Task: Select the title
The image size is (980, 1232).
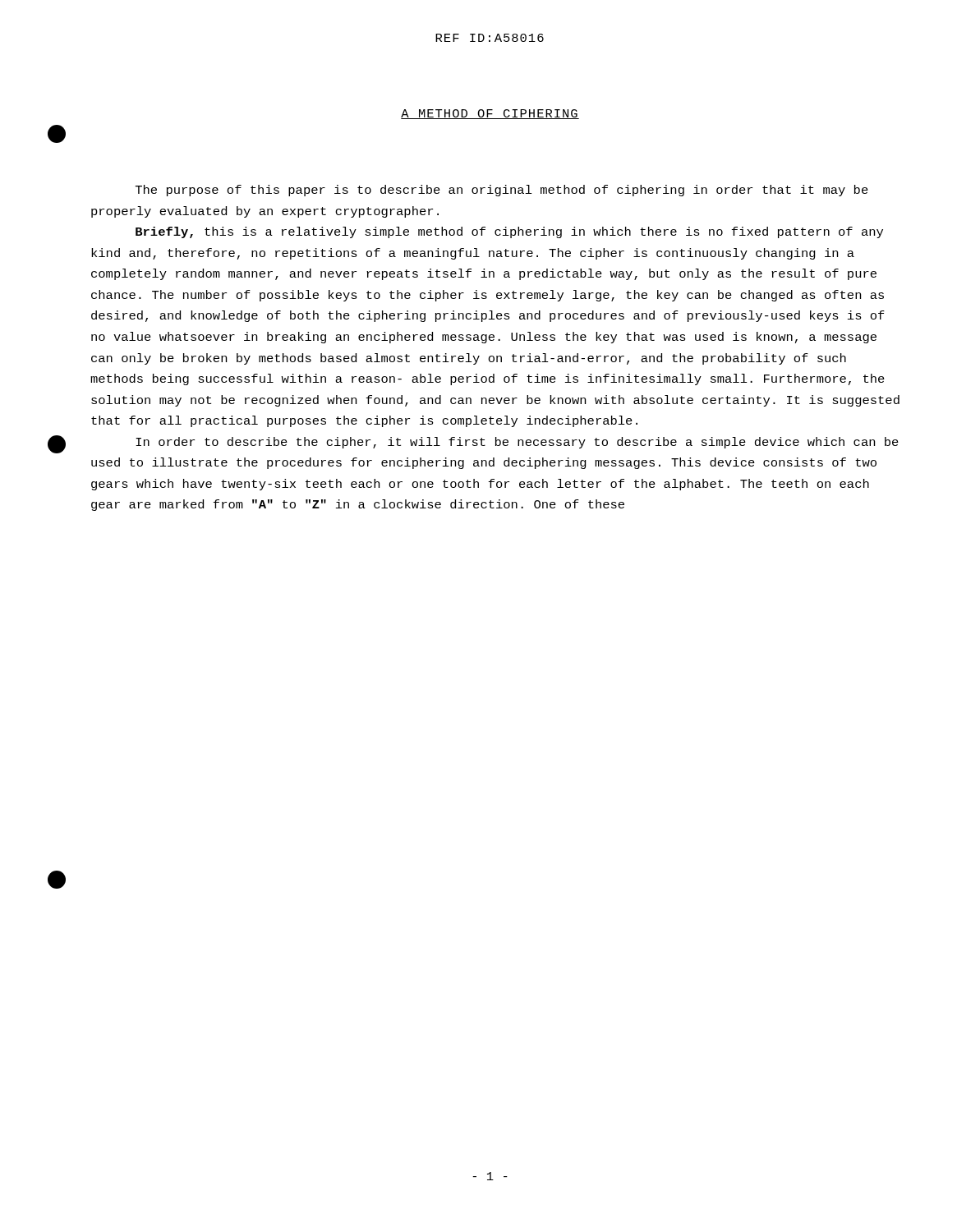Action: click(490, 114)
